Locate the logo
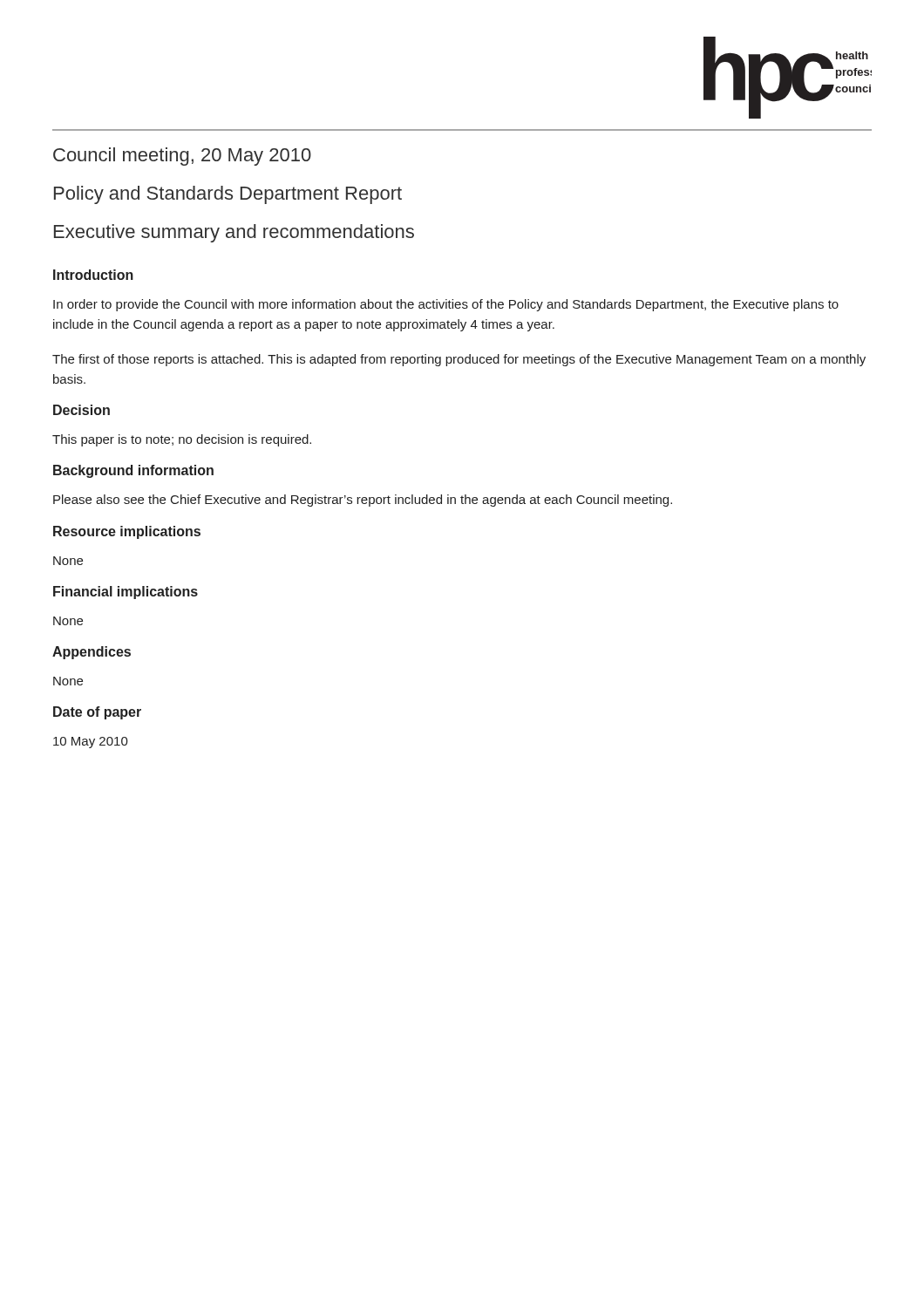924x1308 pixels. pos(785,74)
